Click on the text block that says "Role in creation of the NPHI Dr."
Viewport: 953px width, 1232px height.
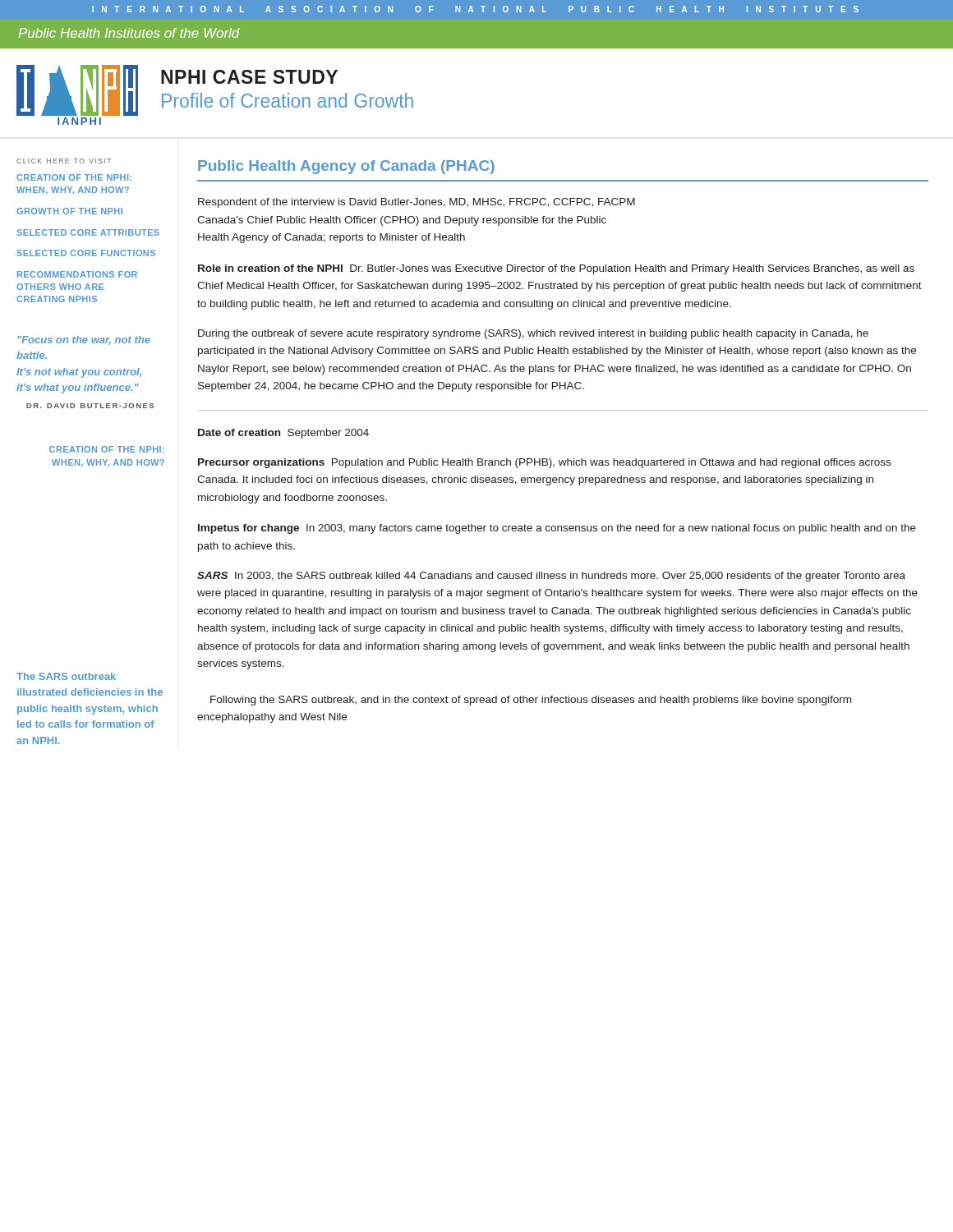(559, 286)
